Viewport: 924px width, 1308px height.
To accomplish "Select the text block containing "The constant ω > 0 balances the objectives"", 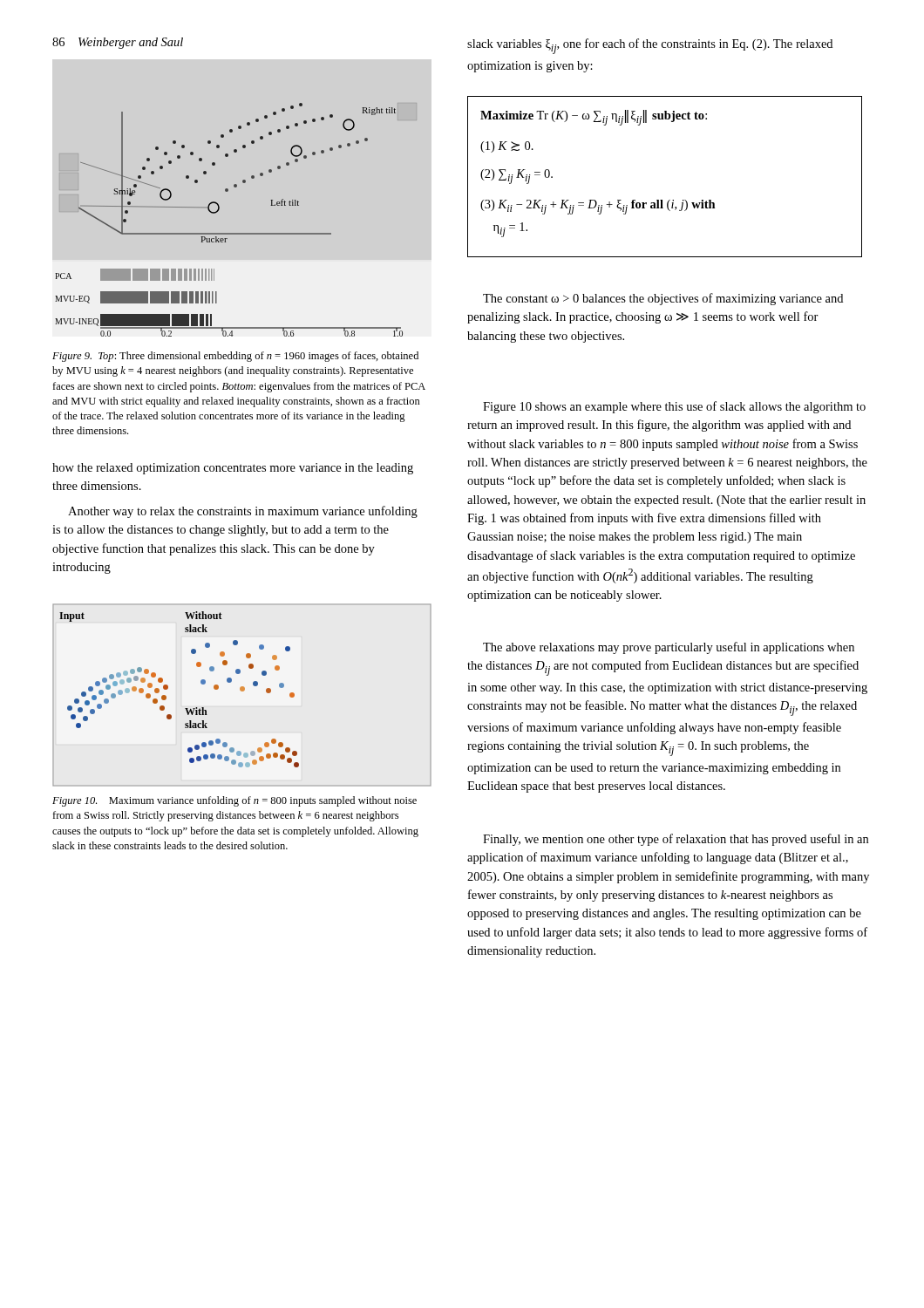I will pyautogui.click(x=669, y=317).
